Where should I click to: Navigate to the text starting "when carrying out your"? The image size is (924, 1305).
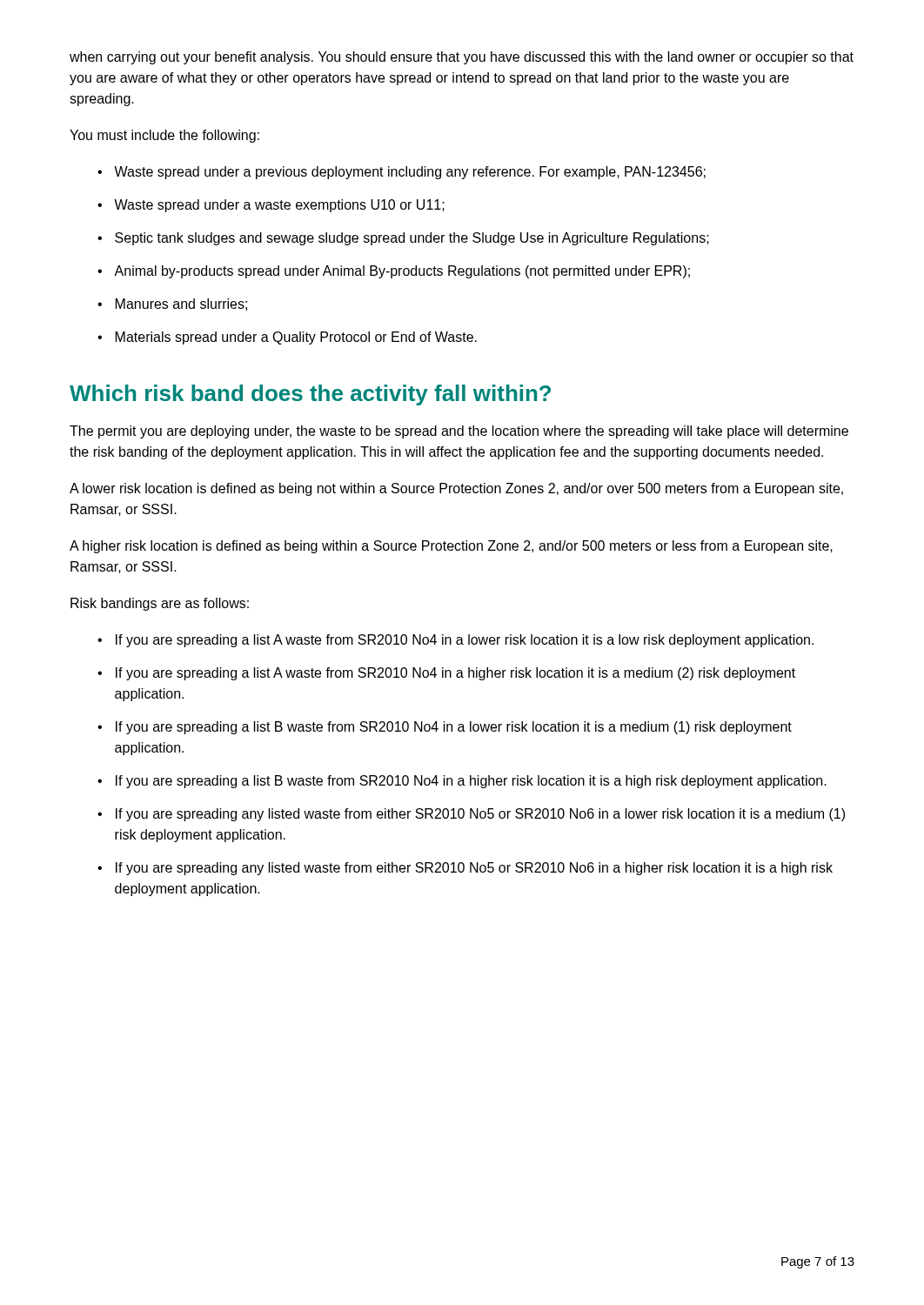click(462, 78)
